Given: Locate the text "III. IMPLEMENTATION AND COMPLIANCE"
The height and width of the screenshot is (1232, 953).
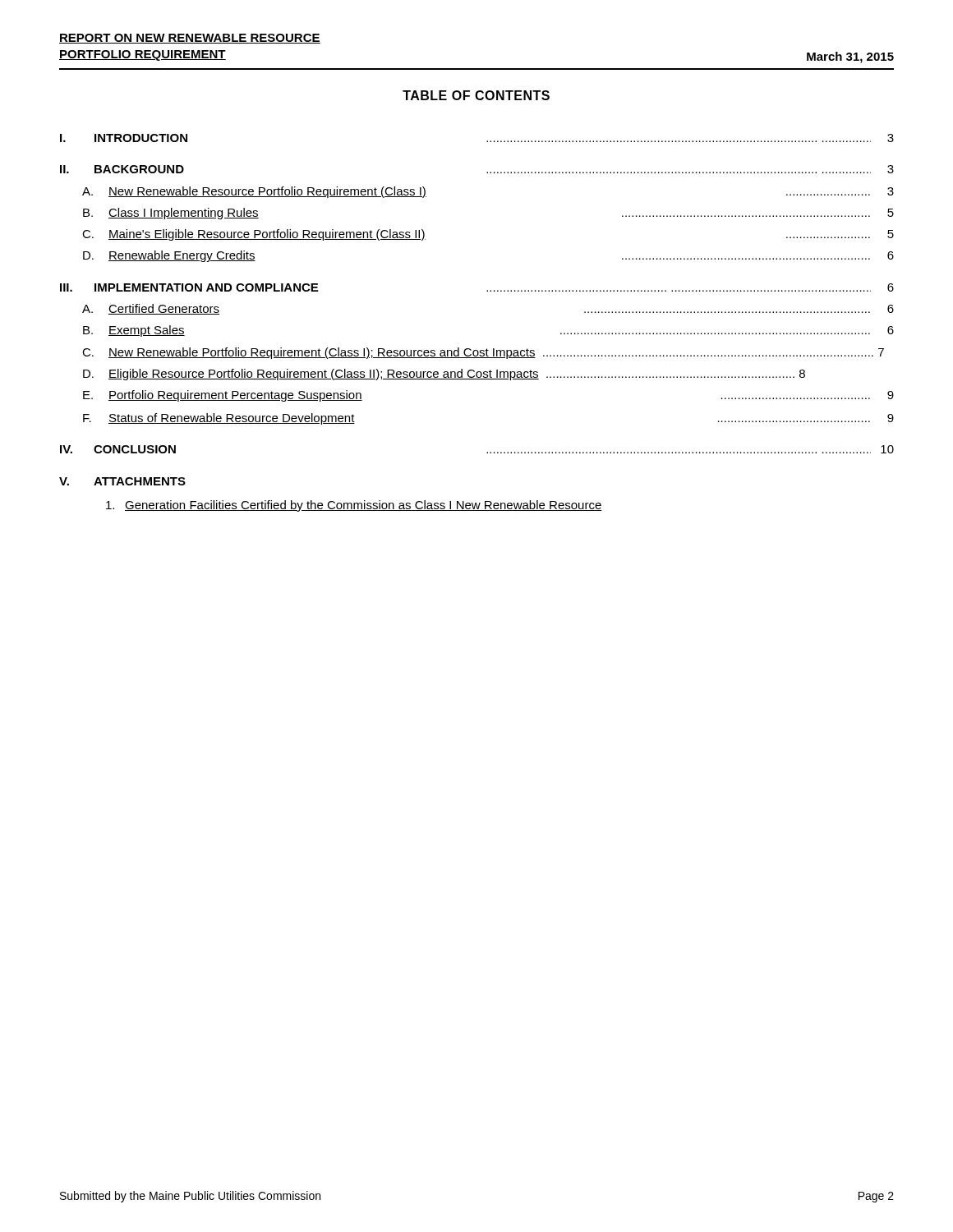Looking at the screenshot, I should click(x=476, y=287).
